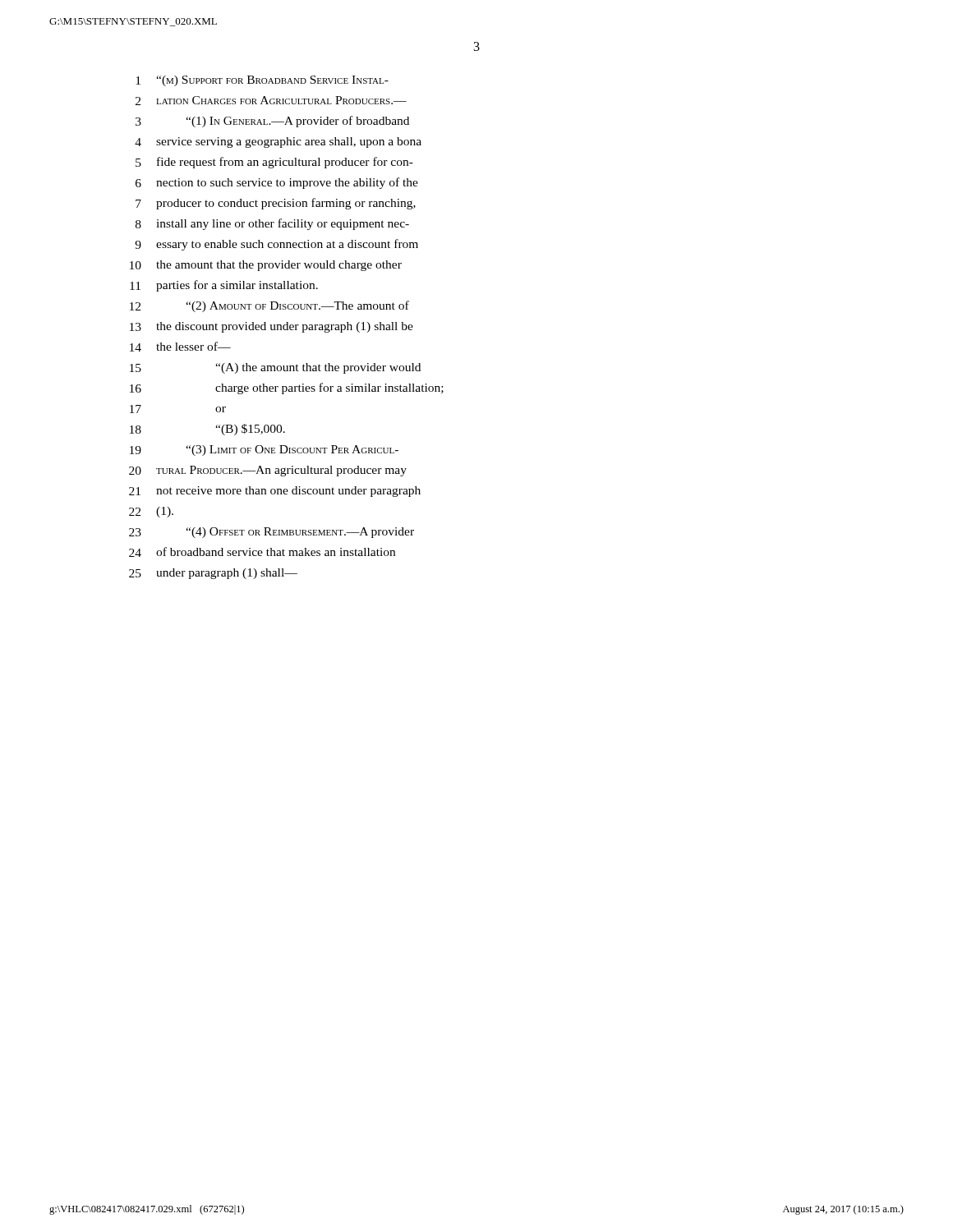The height and width of the screenshot is (1232, 953).
Task: Find the block on this page that starts "24 of broadband service that"
Action: (x=262, y=552)
